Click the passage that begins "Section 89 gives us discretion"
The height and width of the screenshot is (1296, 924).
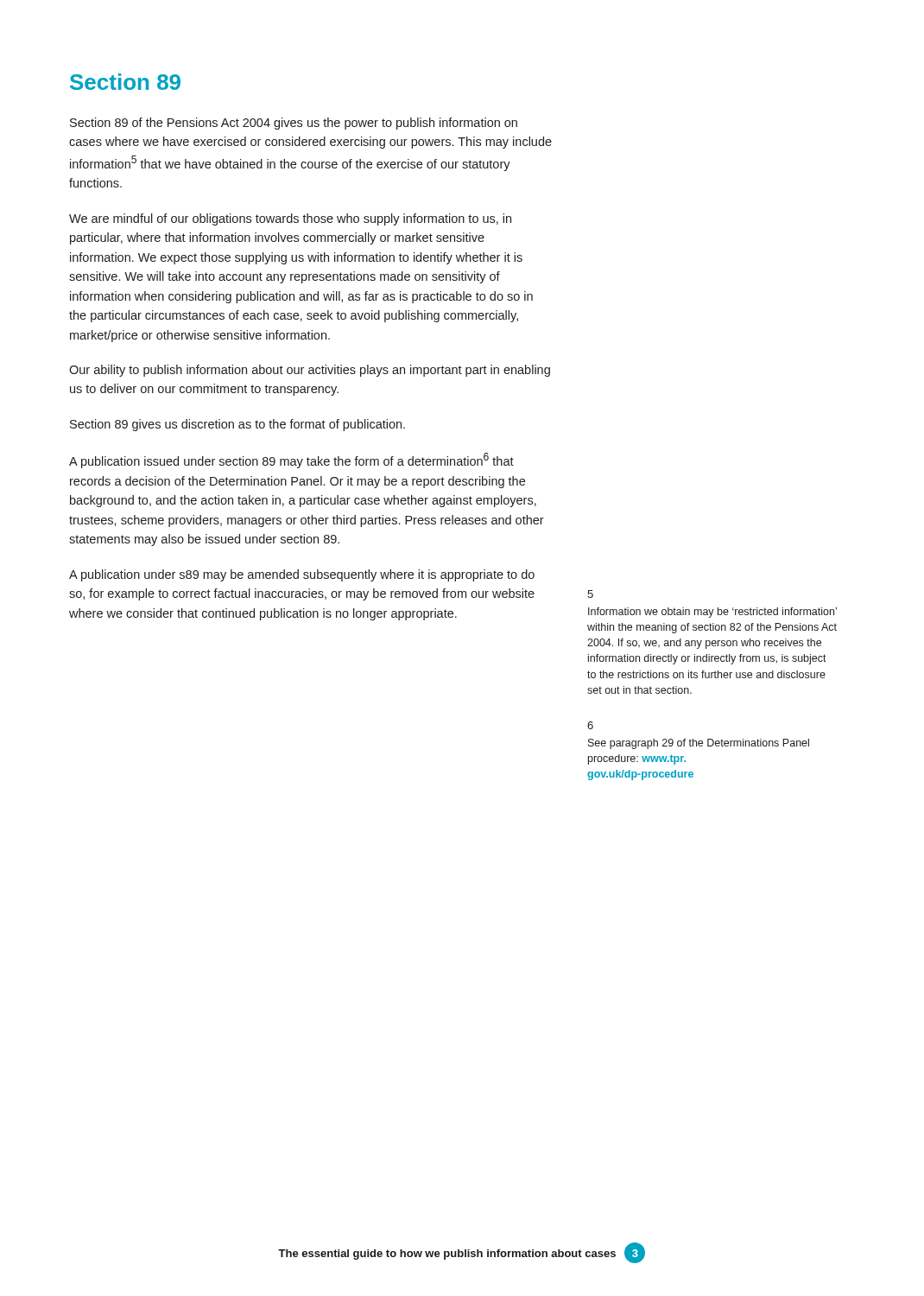[x=311, y=424]
